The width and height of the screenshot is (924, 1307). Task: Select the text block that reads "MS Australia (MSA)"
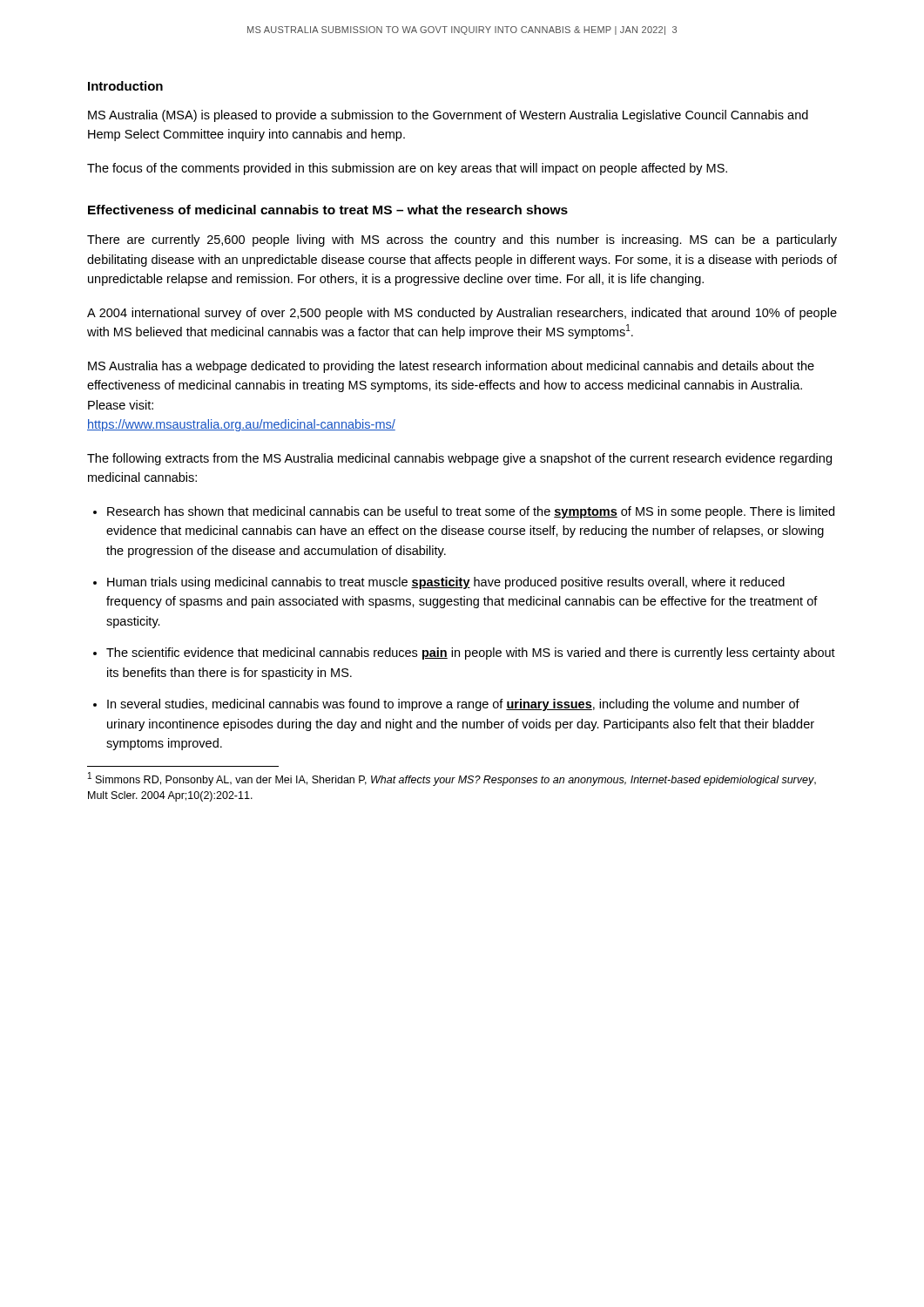pyautogui.click(x=448, y=125)
